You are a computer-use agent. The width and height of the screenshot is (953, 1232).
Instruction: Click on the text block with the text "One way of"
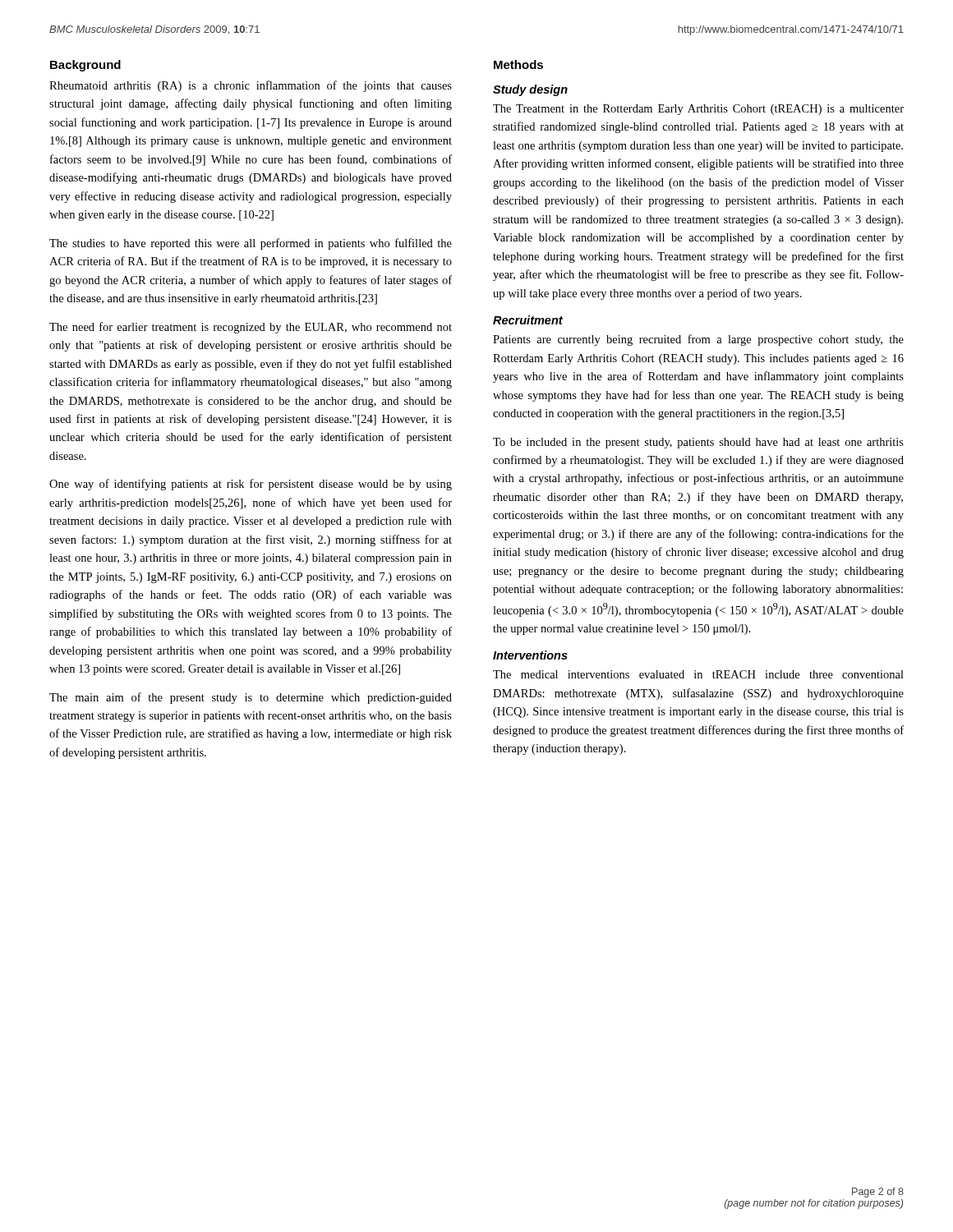251,577
